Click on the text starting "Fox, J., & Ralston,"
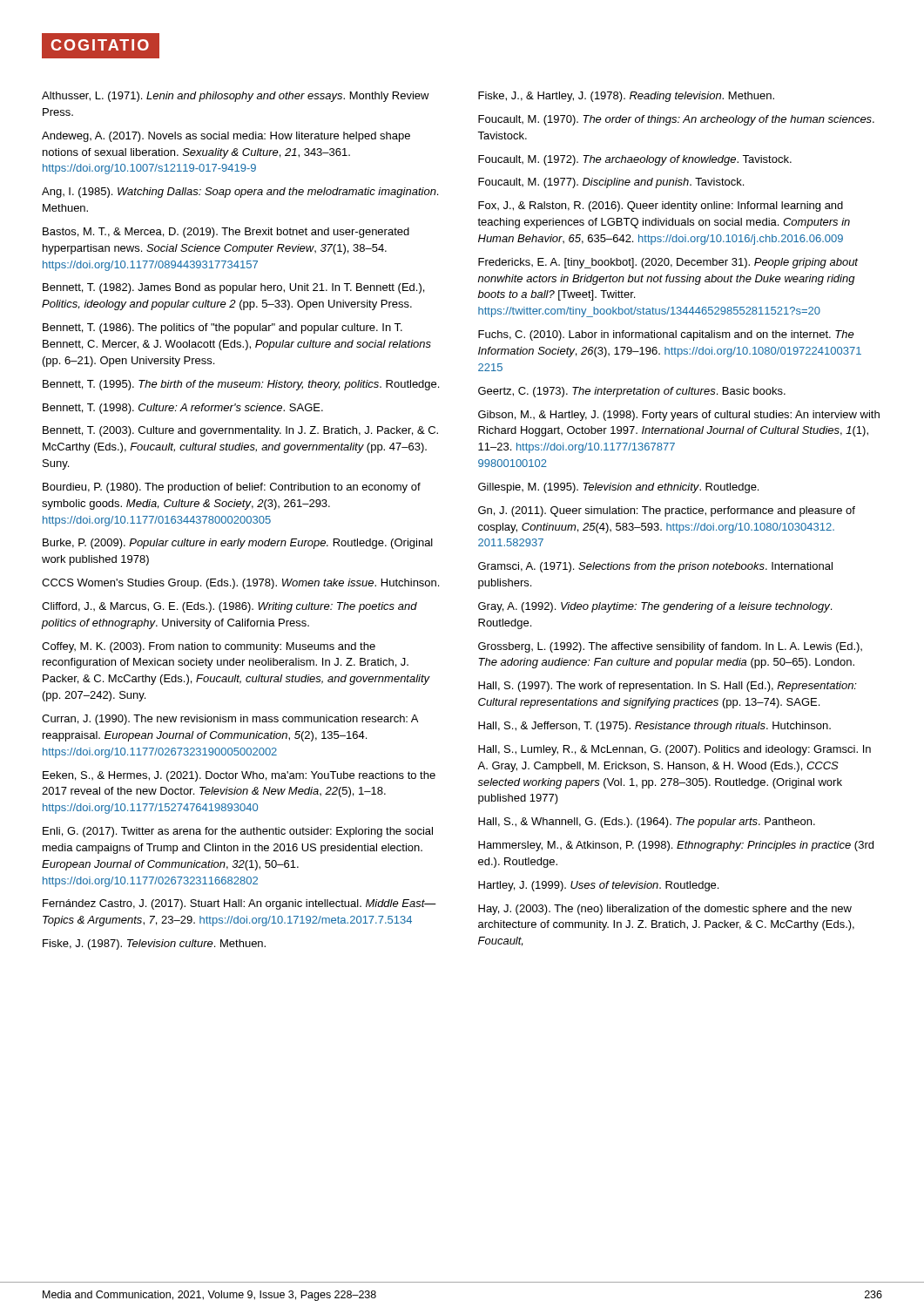 point(664,222)
